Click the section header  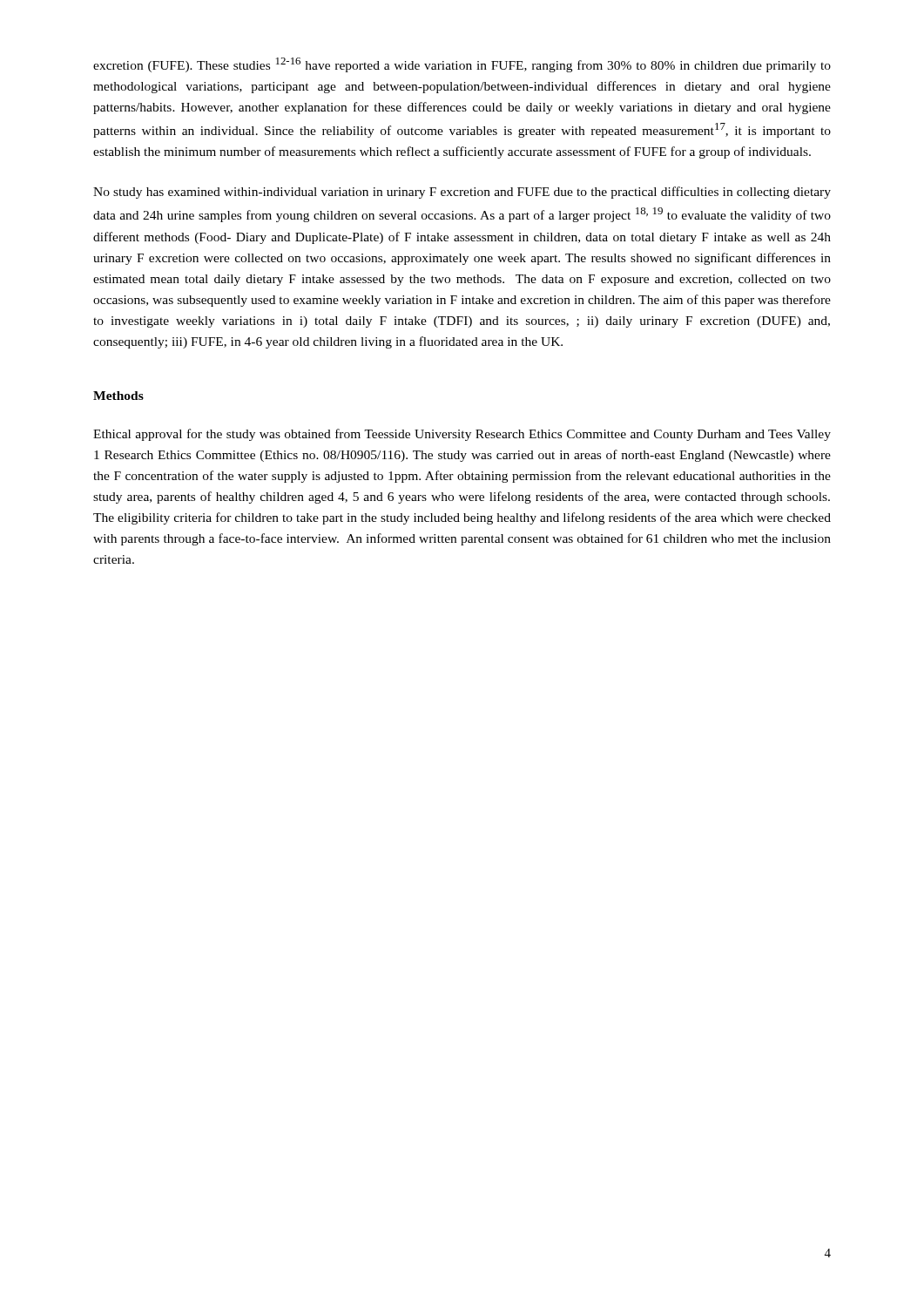118,395
